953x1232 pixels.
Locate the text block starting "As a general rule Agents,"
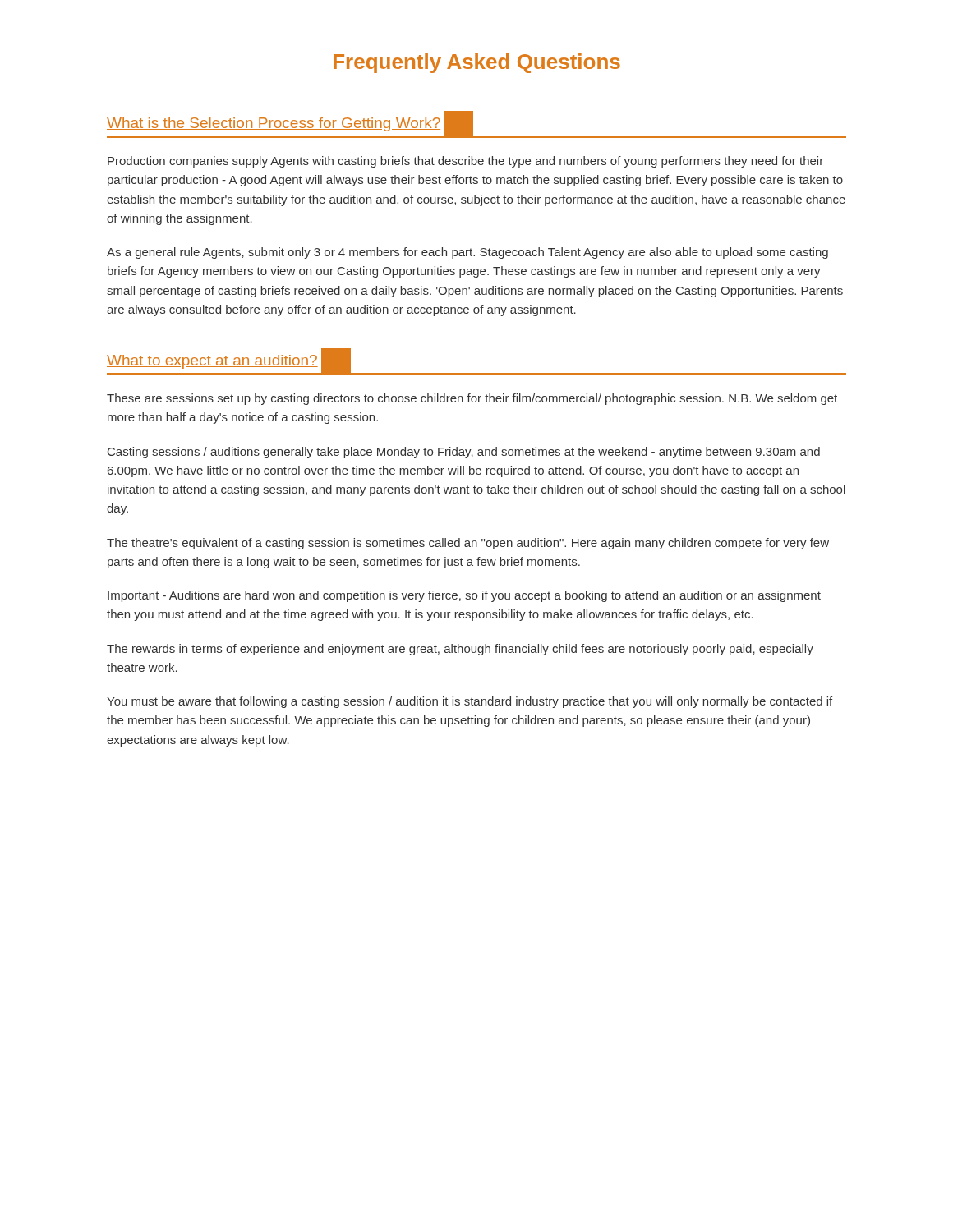pos(475,280)
